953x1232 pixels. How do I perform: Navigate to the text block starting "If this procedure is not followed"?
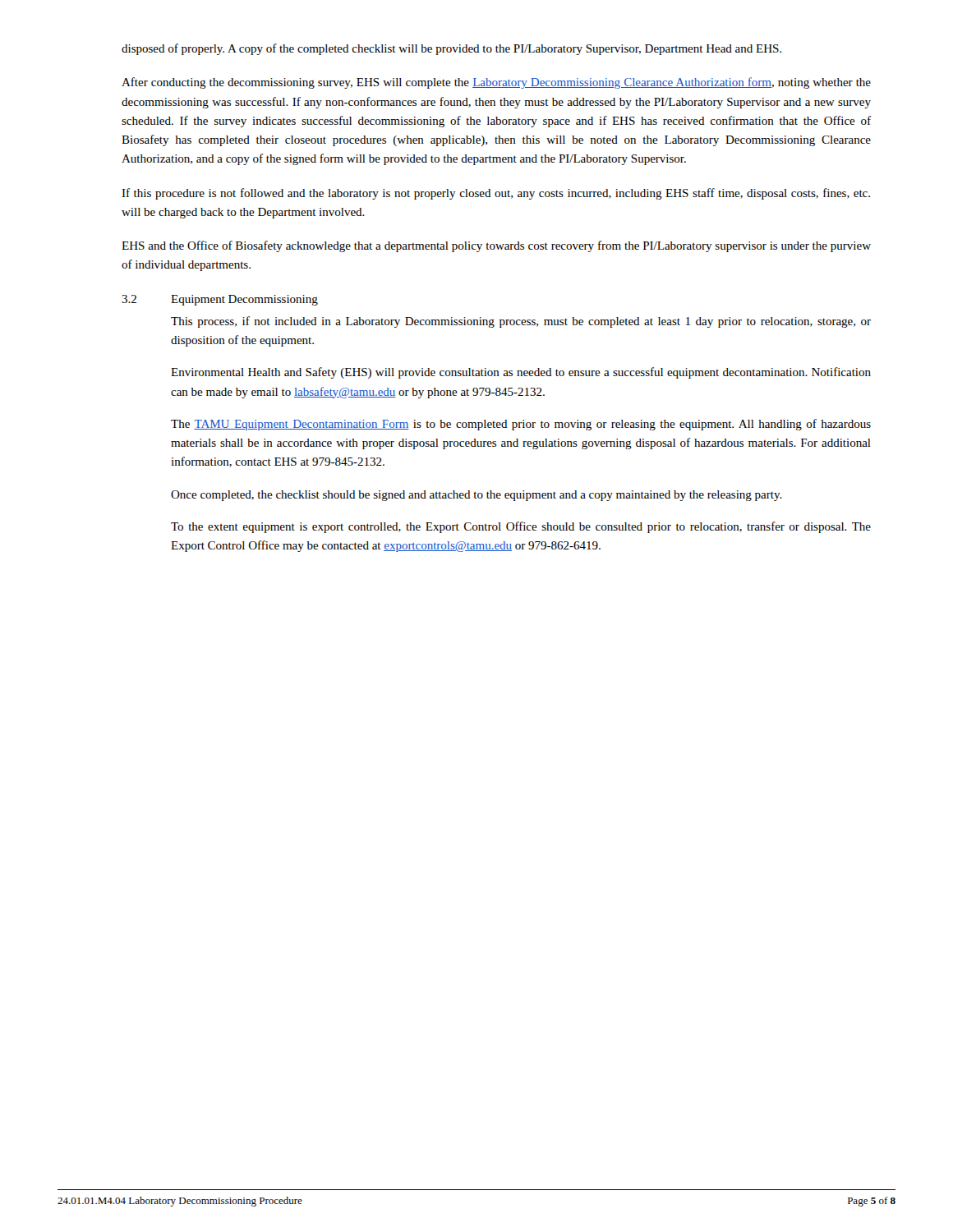496,202
